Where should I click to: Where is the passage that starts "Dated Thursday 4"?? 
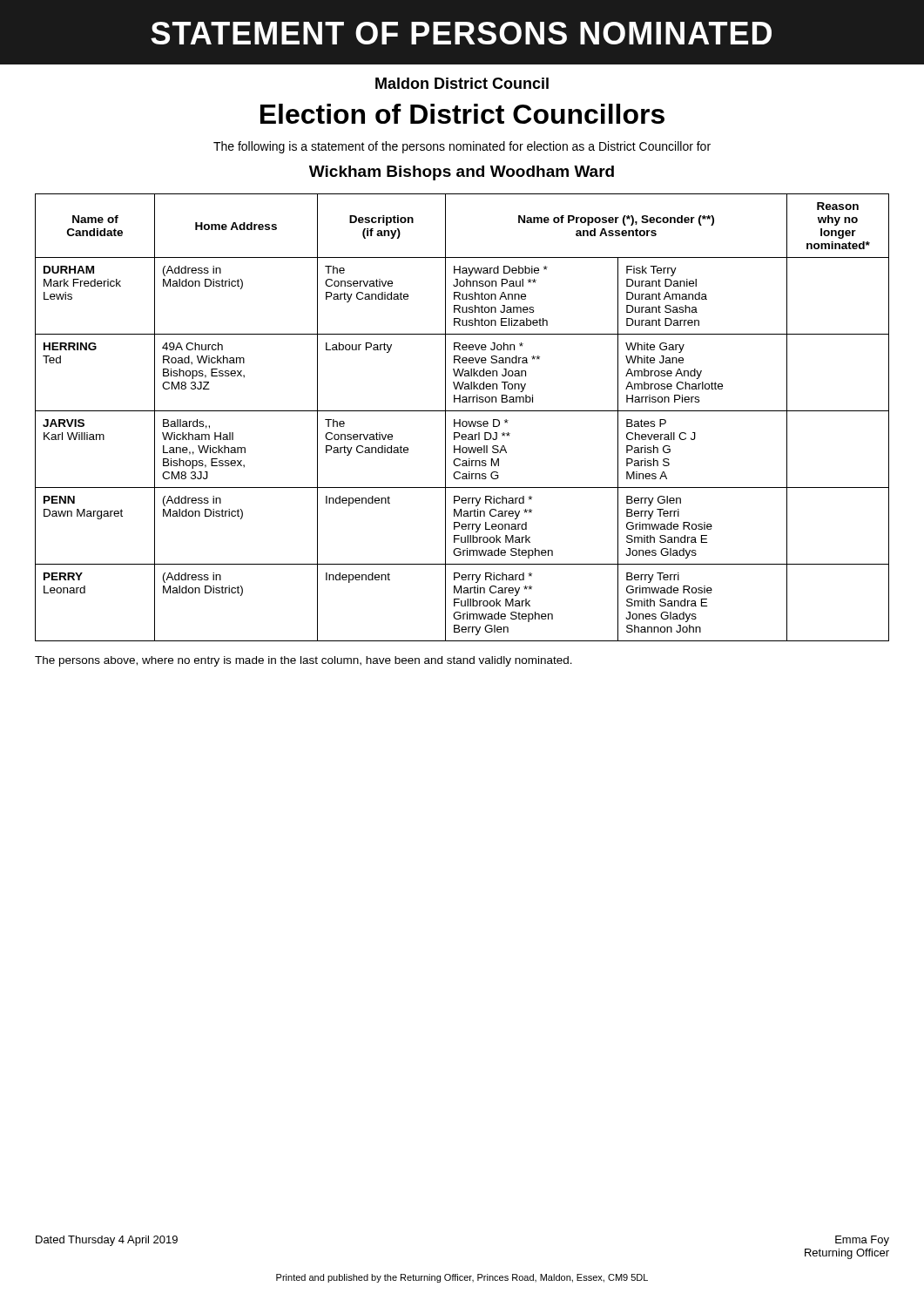[x=106, y=1239]
